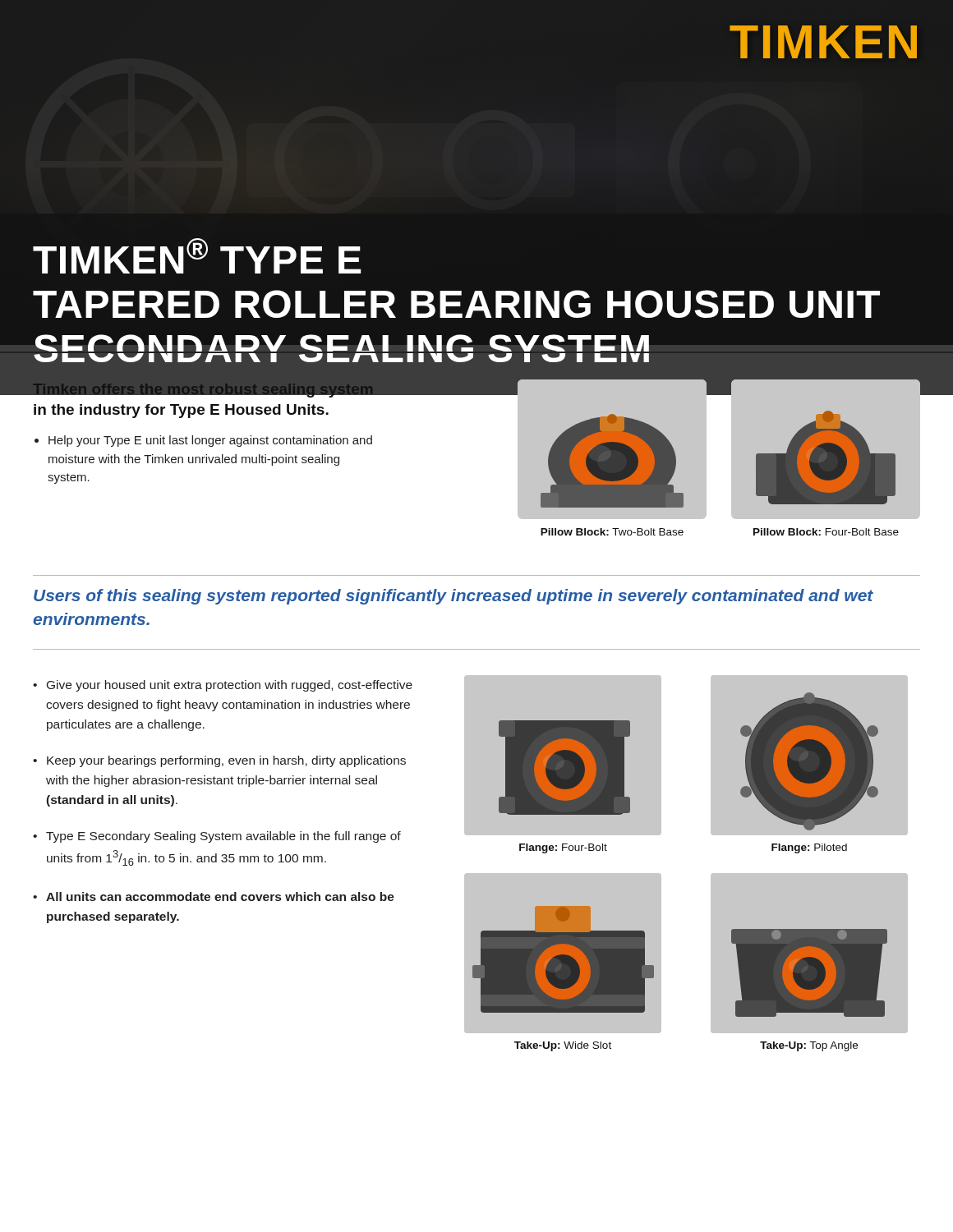Find the caption containing "Take-Up: Wide Slot"
The image size is (953, 1232).
coord(563,1045)
